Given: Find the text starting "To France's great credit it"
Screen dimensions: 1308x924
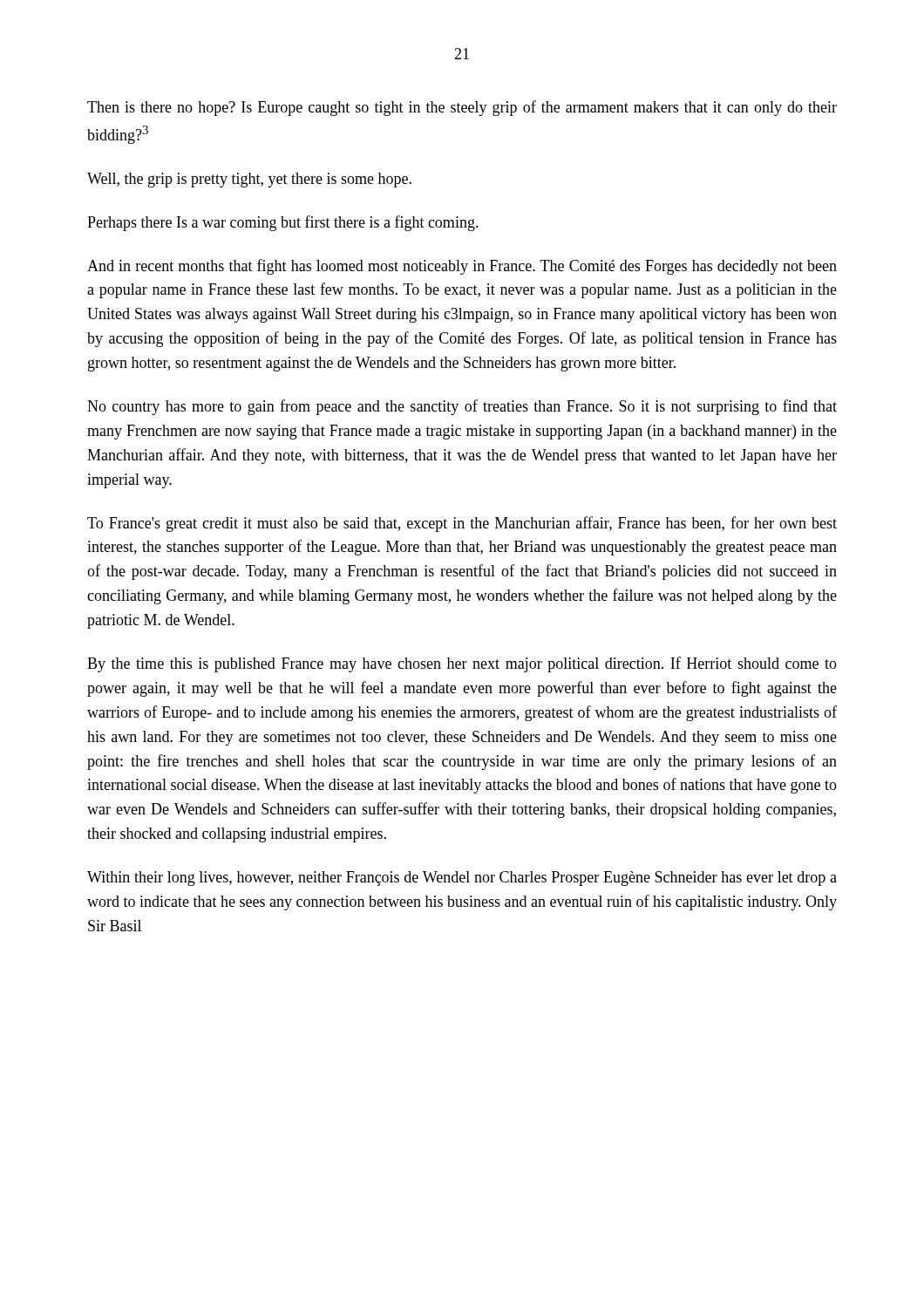Looking at the screenshot, I should point(462,572).
